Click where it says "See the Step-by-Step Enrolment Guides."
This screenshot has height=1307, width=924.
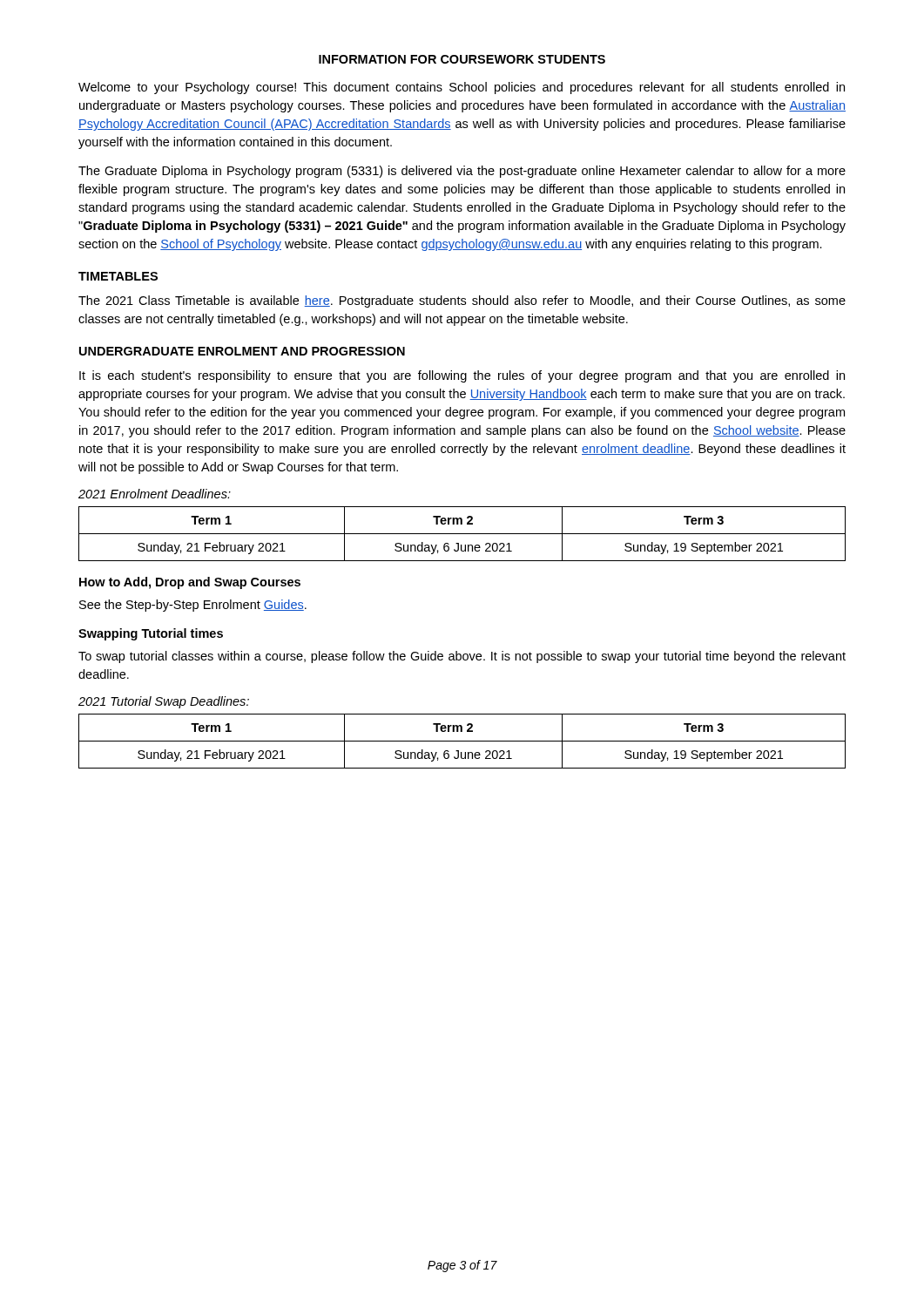(193, 606)
